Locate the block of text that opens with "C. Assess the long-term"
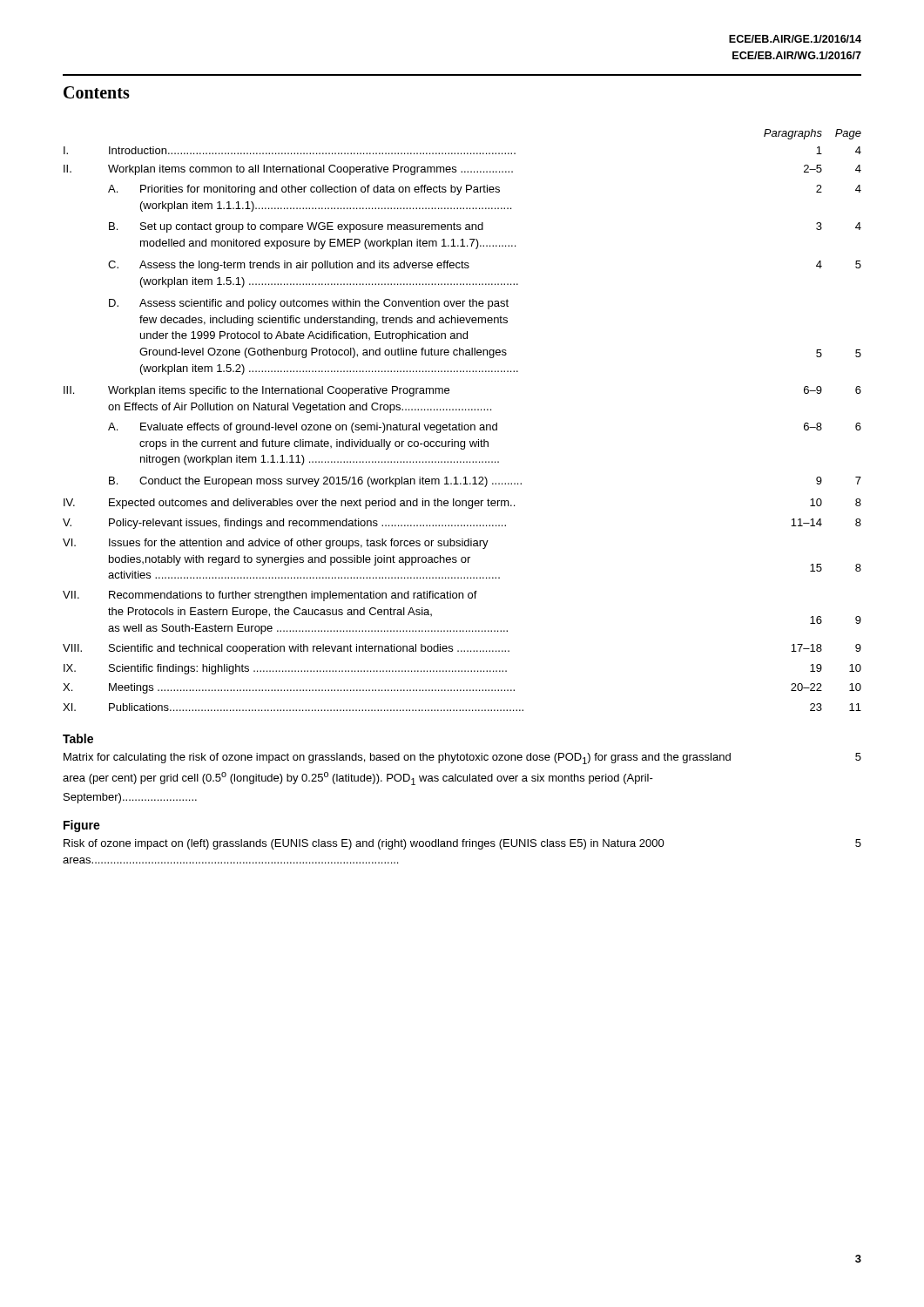Viewport: 924px width, 1307px height. 485,273
